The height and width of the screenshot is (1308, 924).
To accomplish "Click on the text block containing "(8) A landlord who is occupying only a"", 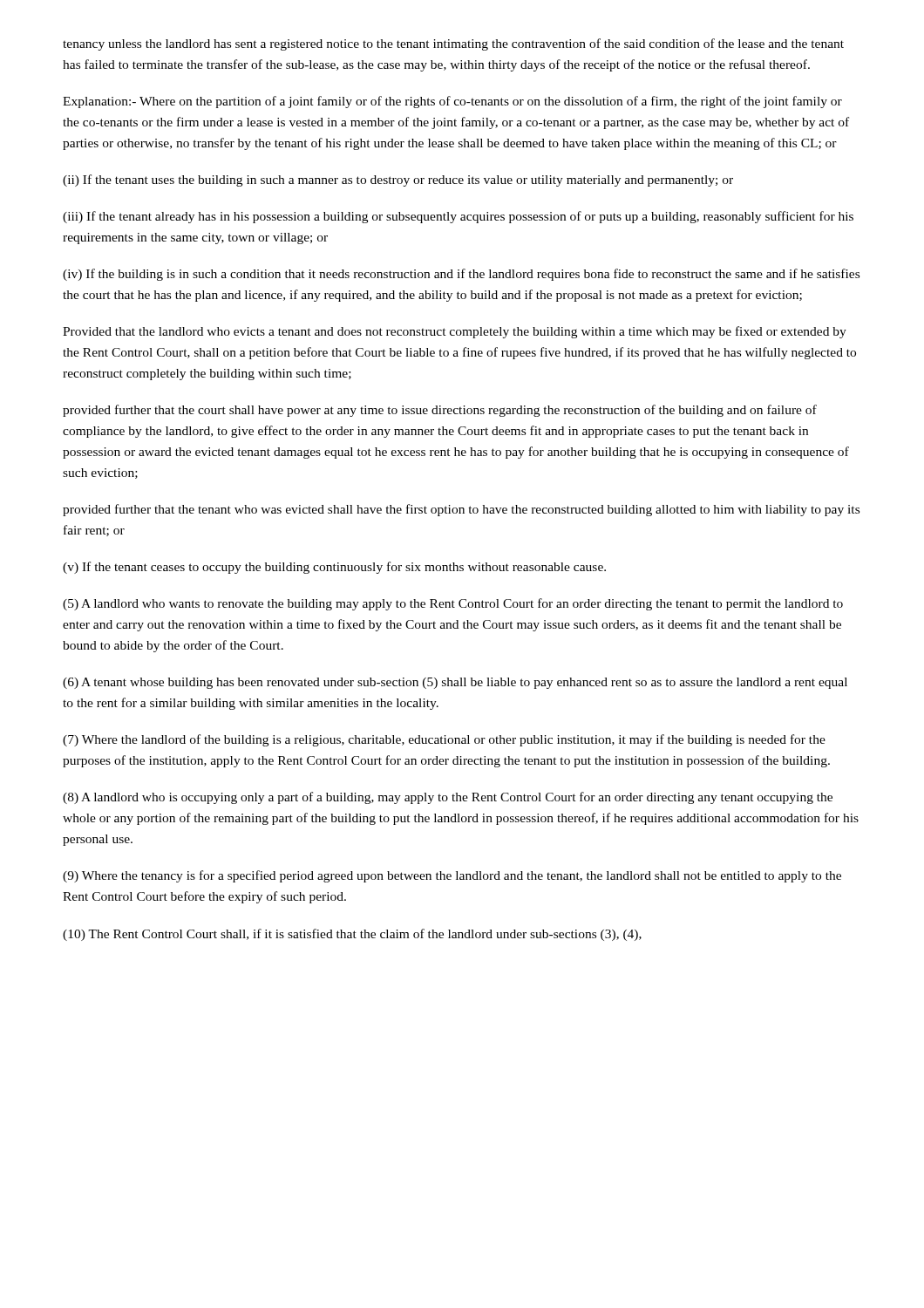I will pos(461,818).
